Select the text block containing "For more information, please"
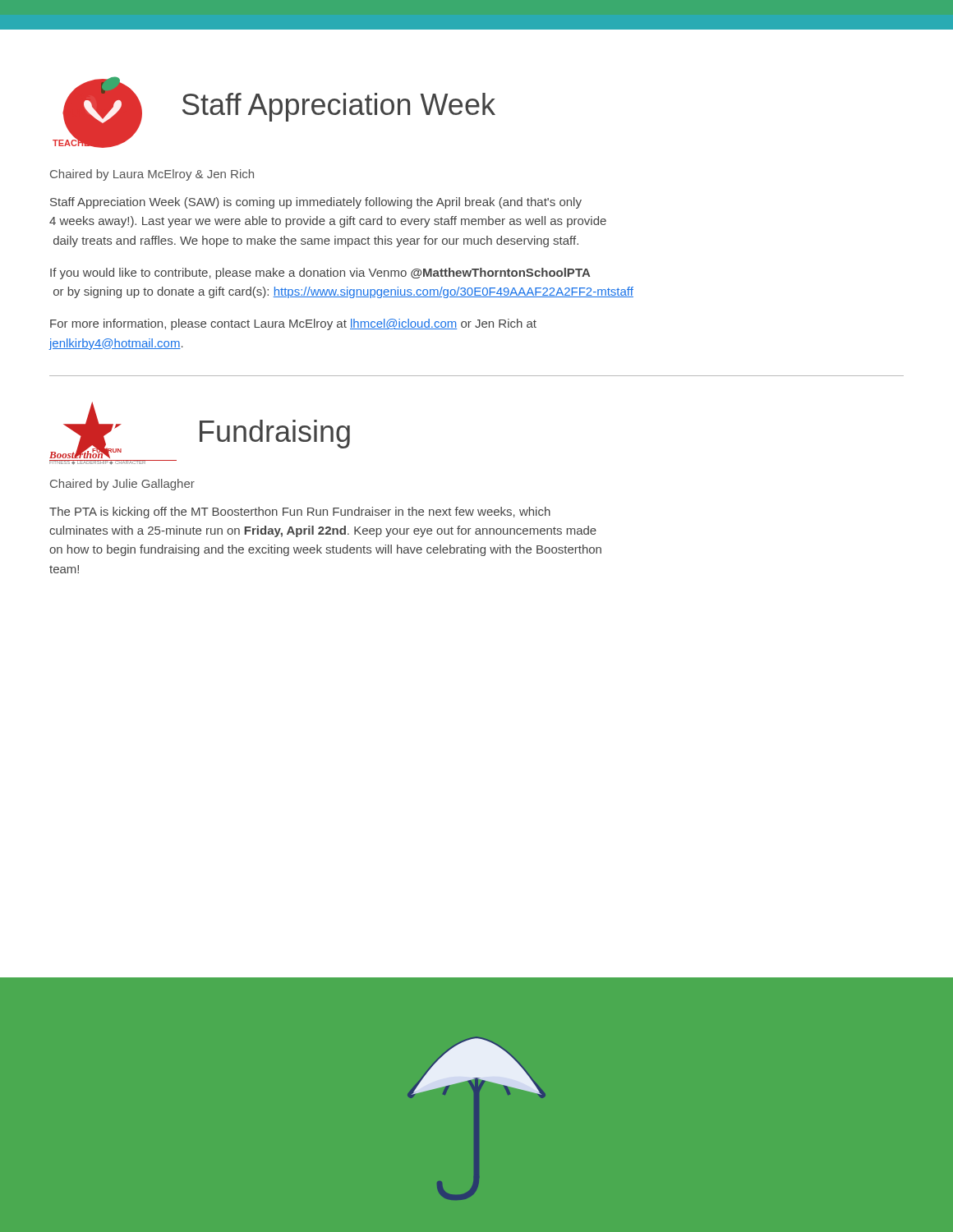953x1232 pixels. coord(293,333)
